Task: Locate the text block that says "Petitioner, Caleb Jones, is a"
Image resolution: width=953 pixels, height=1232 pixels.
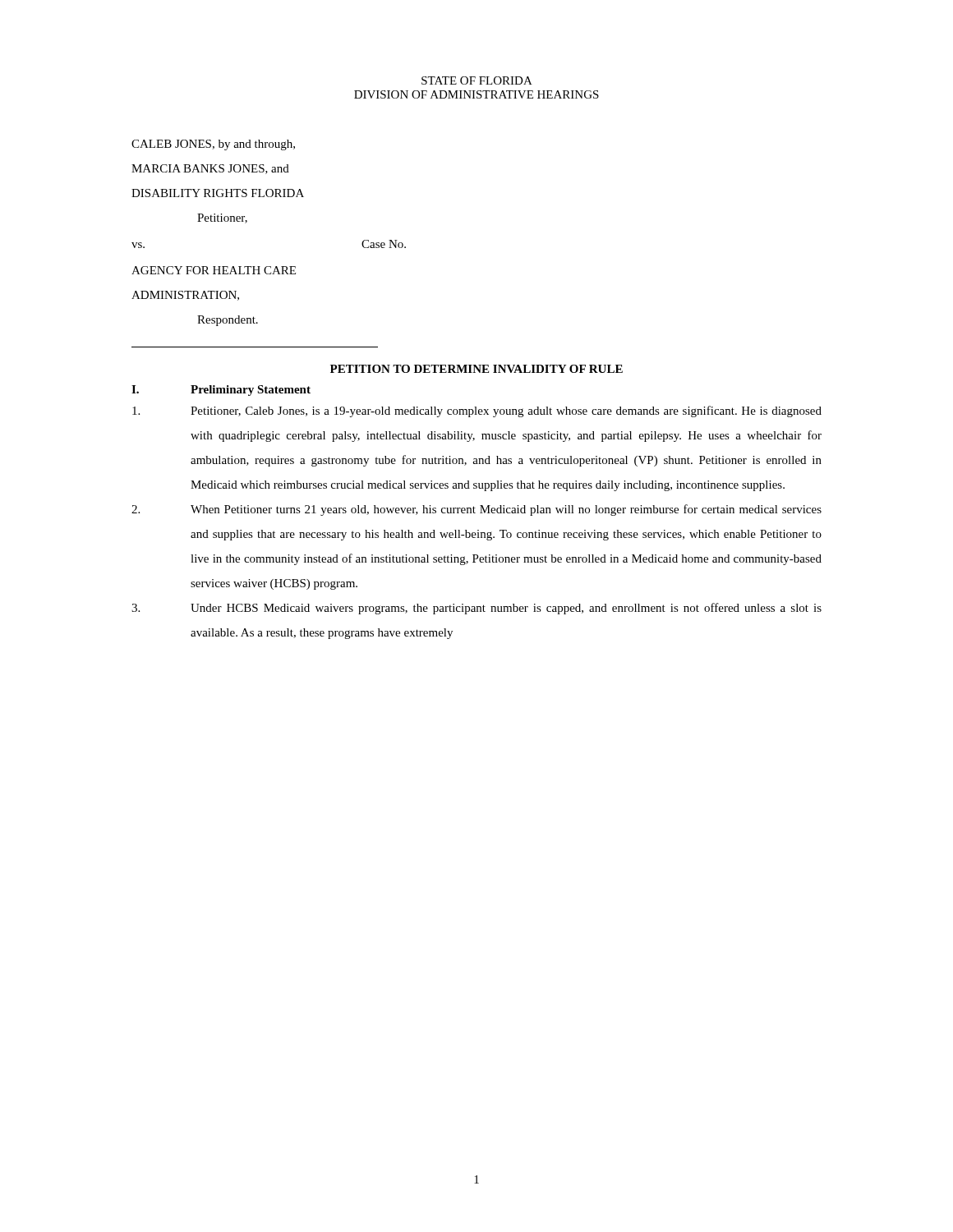Action: [476, 448]
